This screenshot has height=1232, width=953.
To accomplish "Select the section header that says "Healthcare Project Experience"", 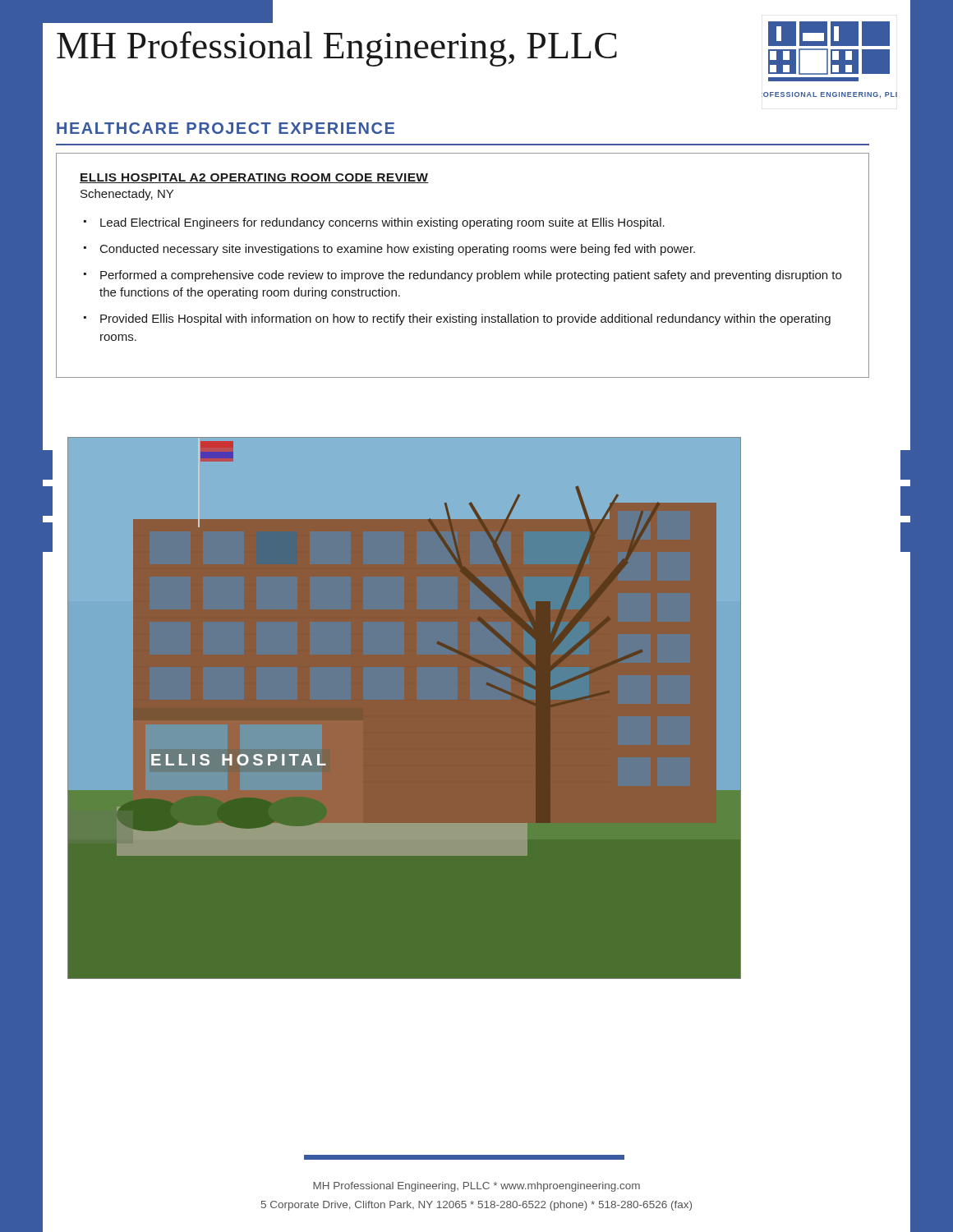I will (261, 129).
